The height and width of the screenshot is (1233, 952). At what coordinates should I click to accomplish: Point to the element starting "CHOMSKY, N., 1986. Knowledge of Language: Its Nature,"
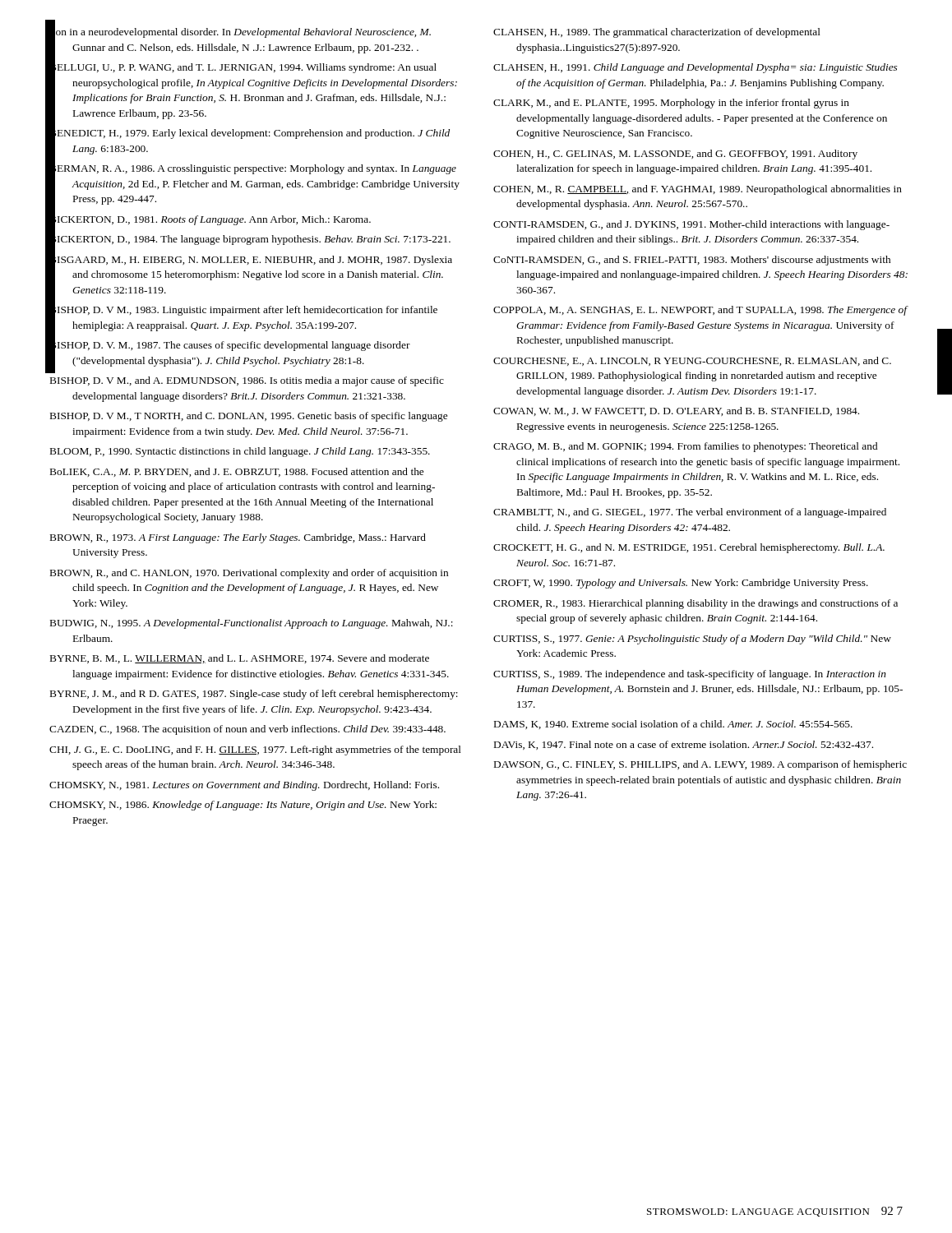243,812
